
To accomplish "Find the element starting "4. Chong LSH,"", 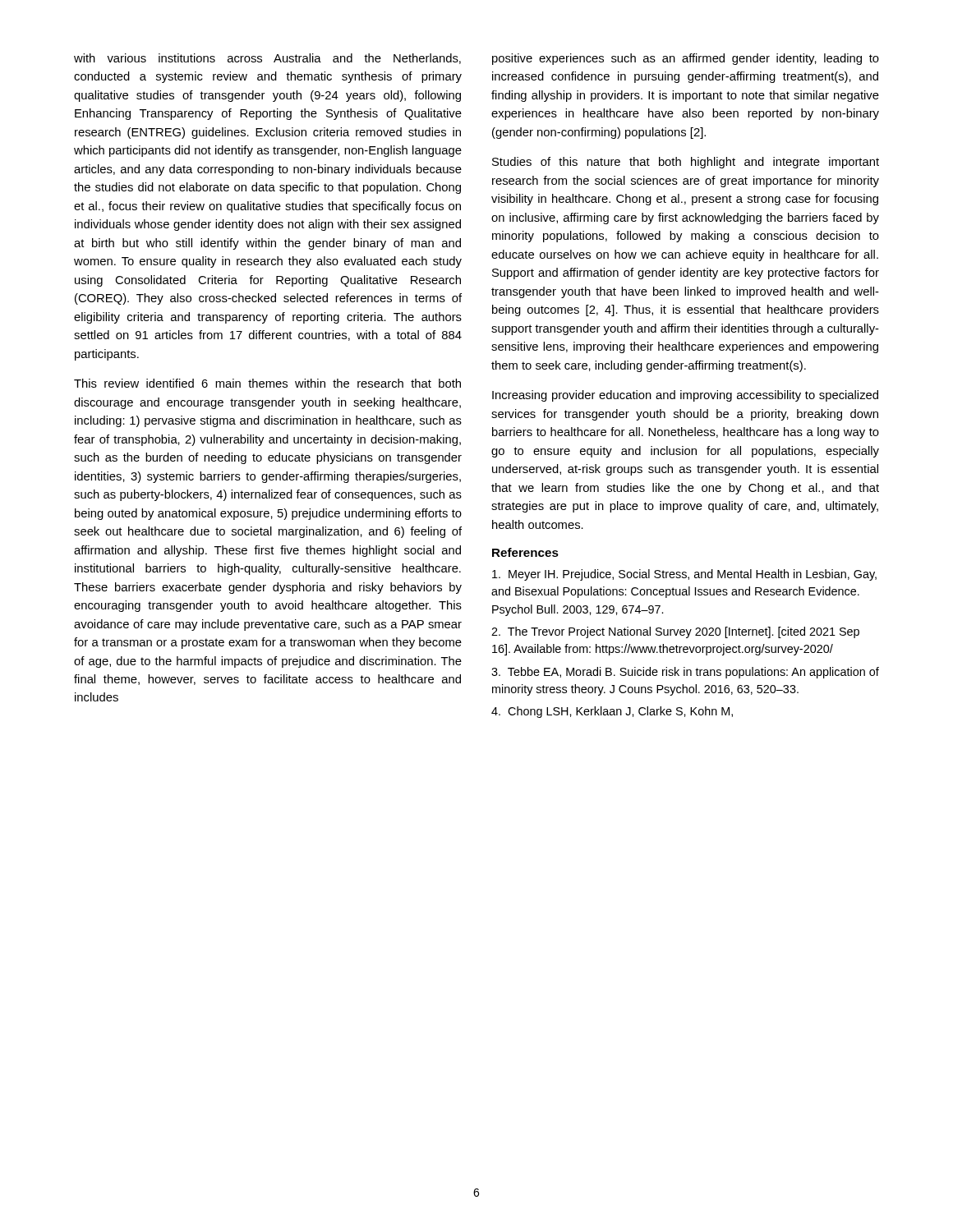I will (613, 712).
